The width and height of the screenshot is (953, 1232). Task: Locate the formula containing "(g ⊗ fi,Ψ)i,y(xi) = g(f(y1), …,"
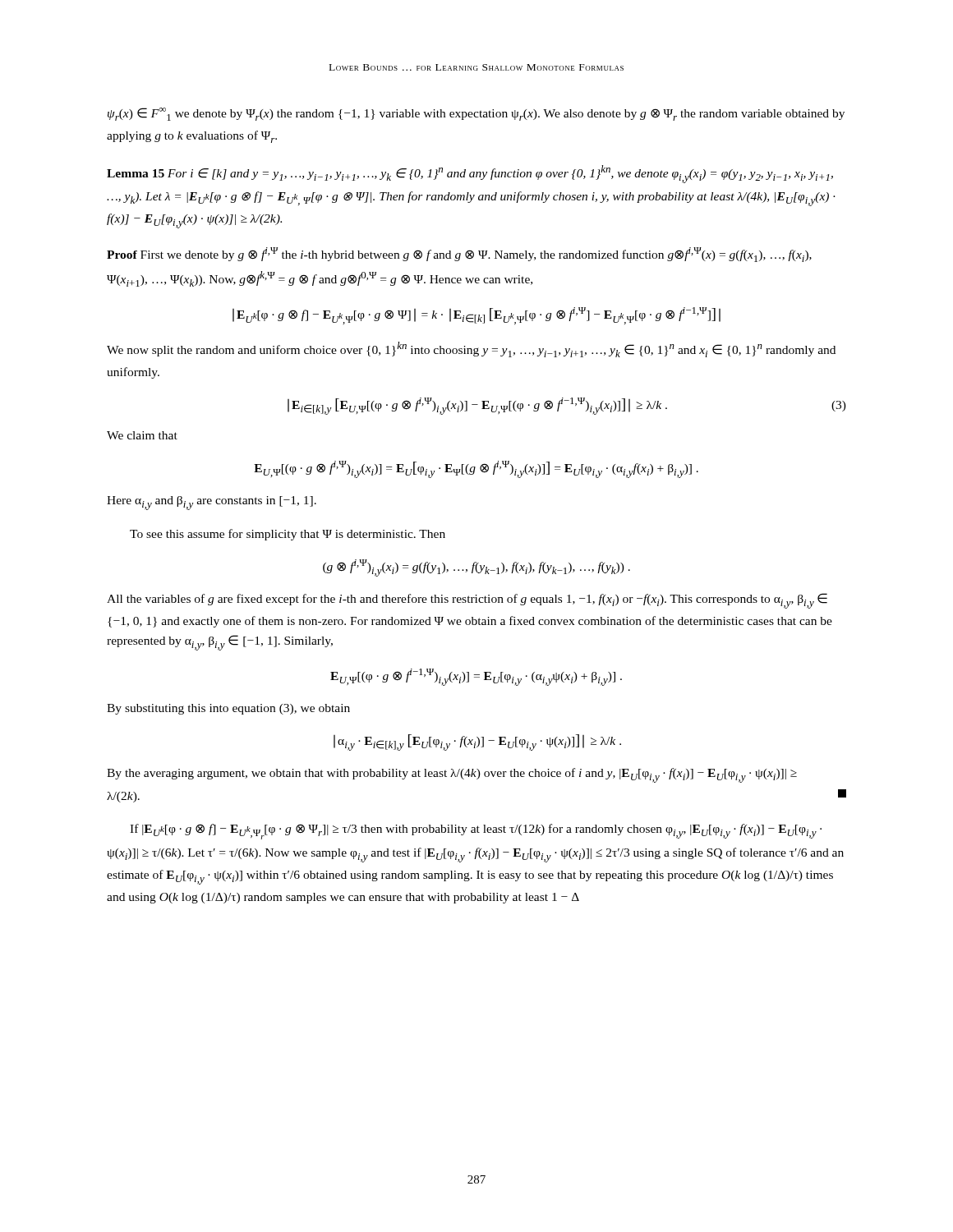point(476,566)
